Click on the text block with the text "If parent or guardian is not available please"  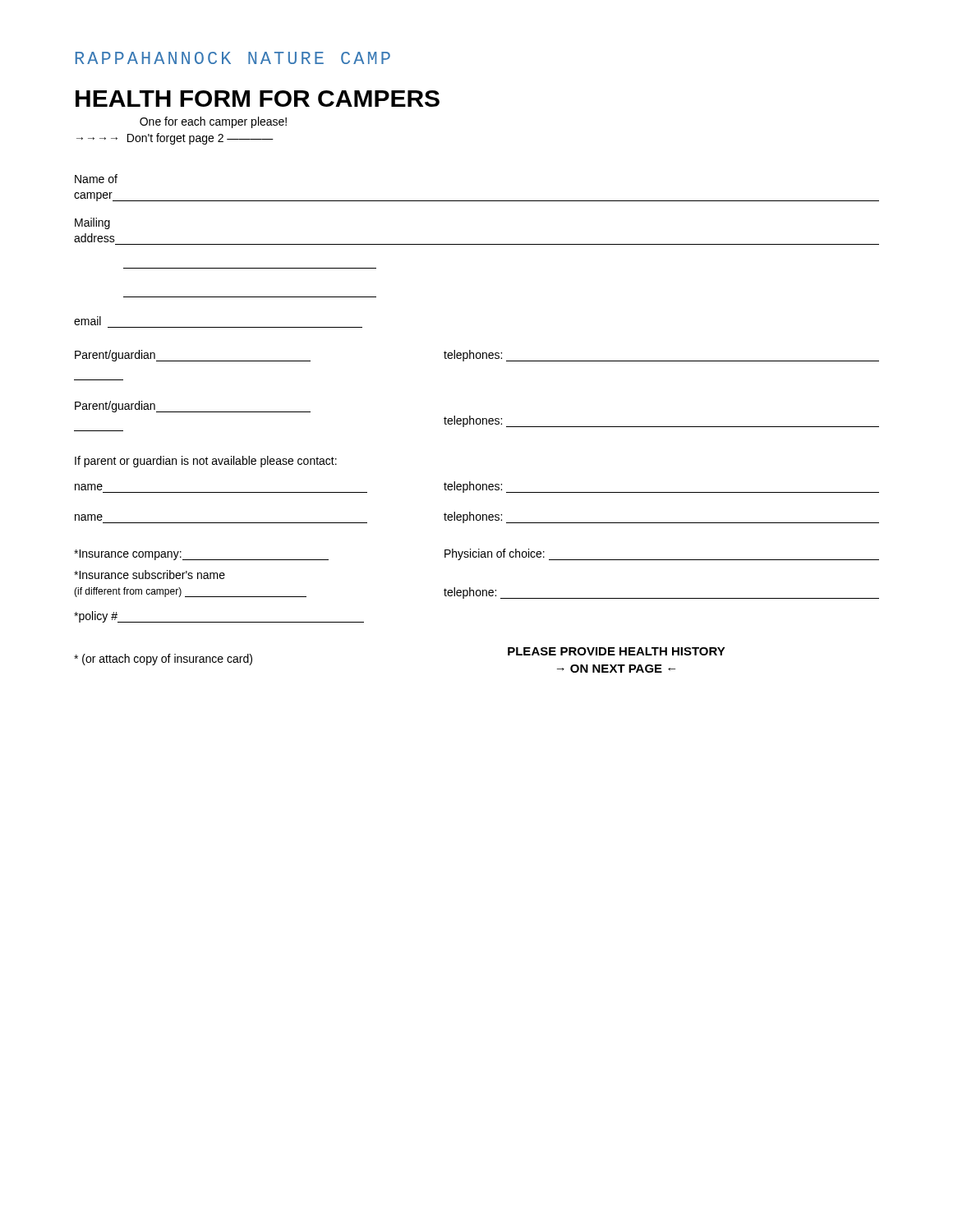(206, 461)
